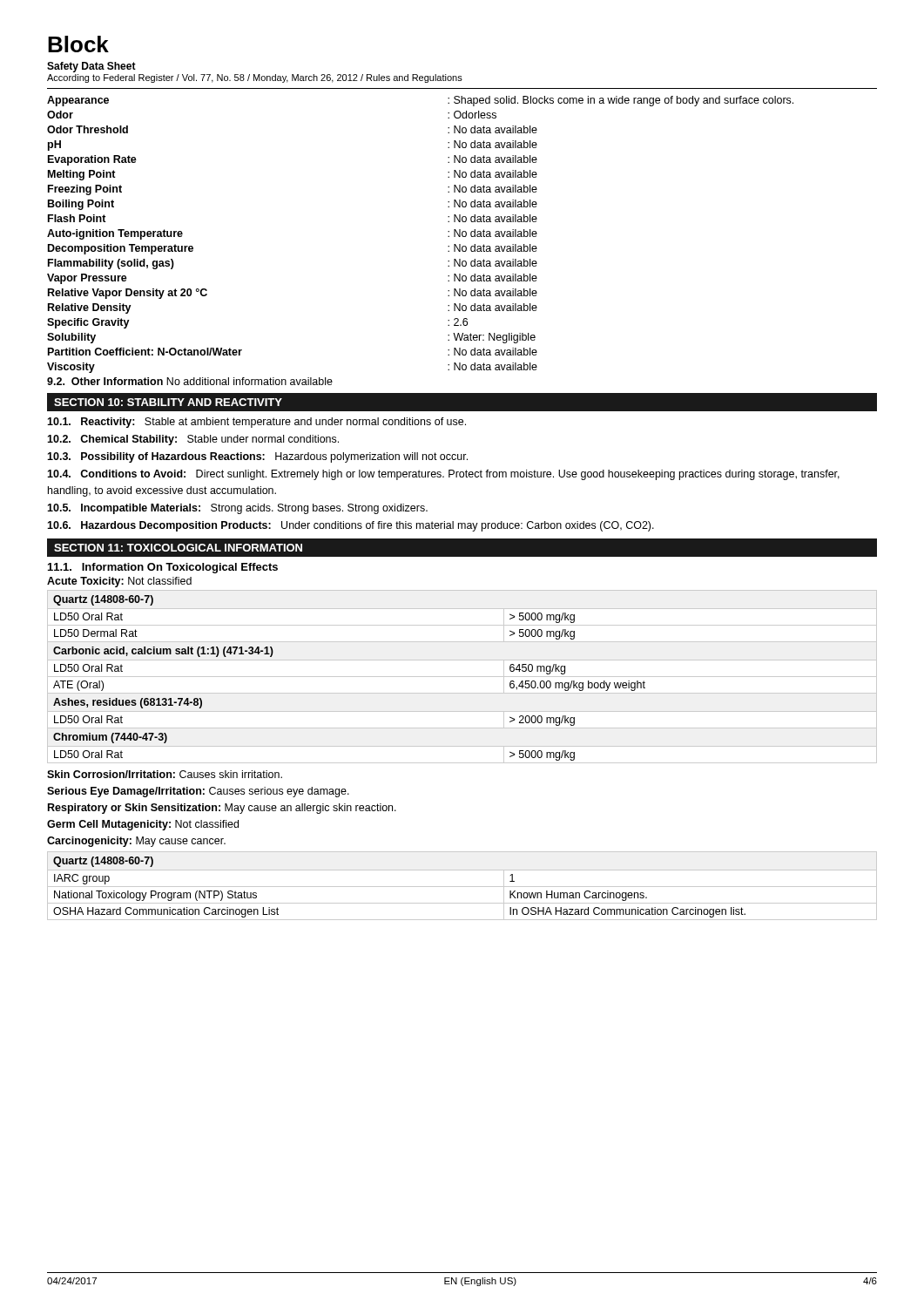
Task: Click on the block starting "Skin Corrosion/Irritation: Causes skin"
Action: (x=165, y=774)
